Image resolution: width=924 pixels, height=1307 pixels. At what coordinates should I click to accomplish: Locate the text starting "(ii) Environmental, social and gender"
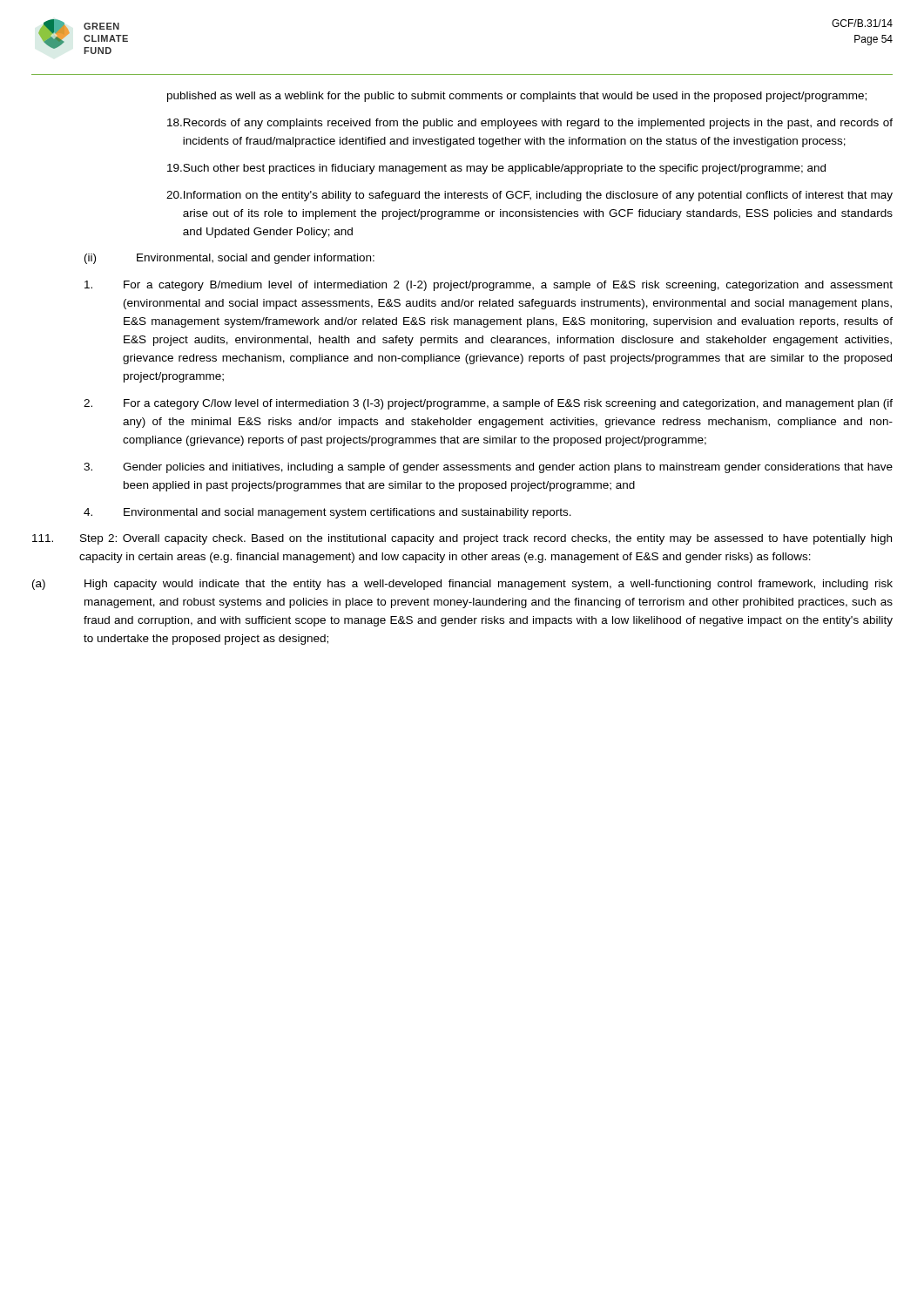[x=229, y=259]
